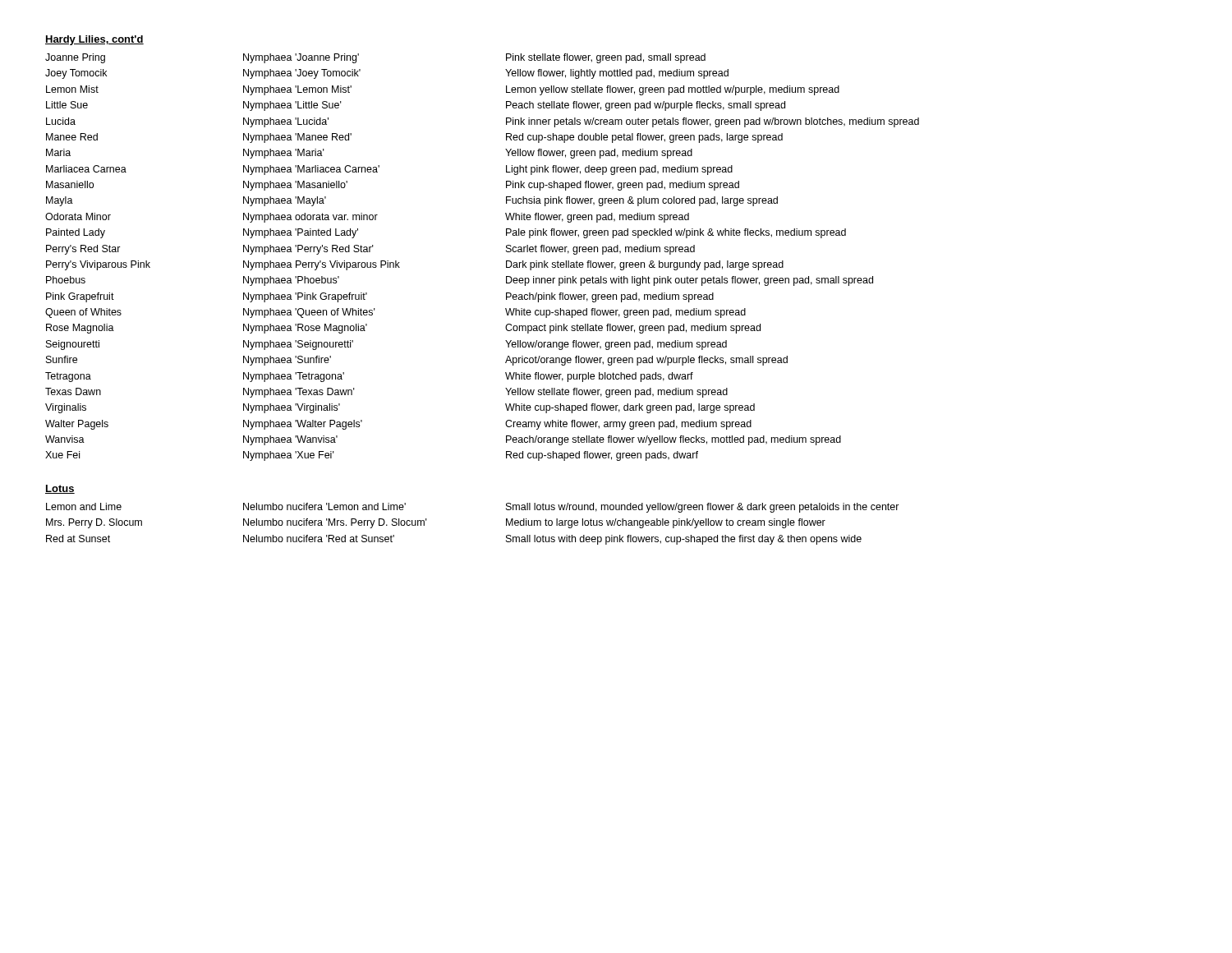Find the region starting "SeignourettiNymphaea 'Seignouretti'Yellow/orange flower, green pad, medium"

616,345
